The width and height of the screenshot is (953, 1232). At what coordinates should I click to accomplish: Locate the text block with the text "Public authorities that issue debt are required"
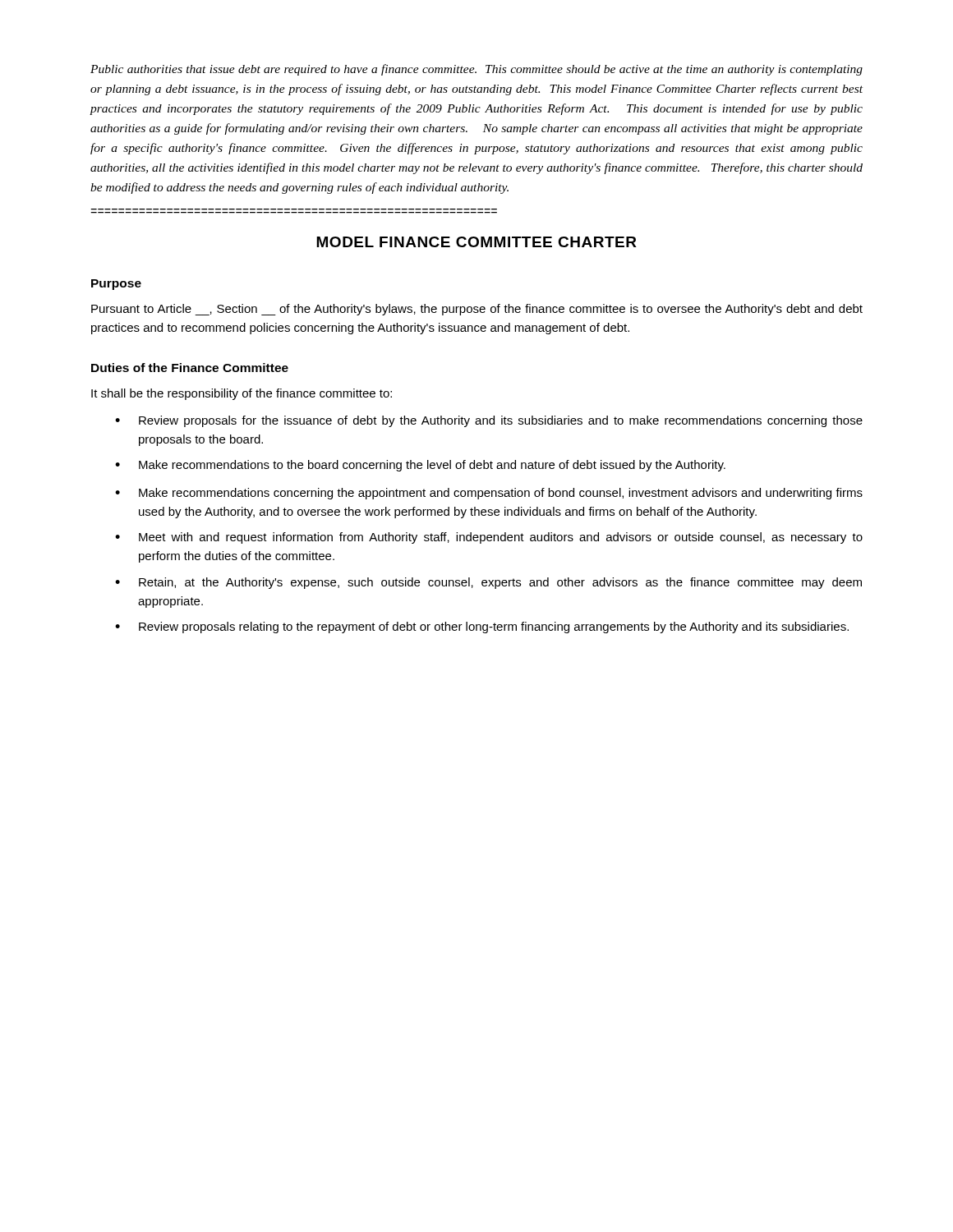click(476, 128)
